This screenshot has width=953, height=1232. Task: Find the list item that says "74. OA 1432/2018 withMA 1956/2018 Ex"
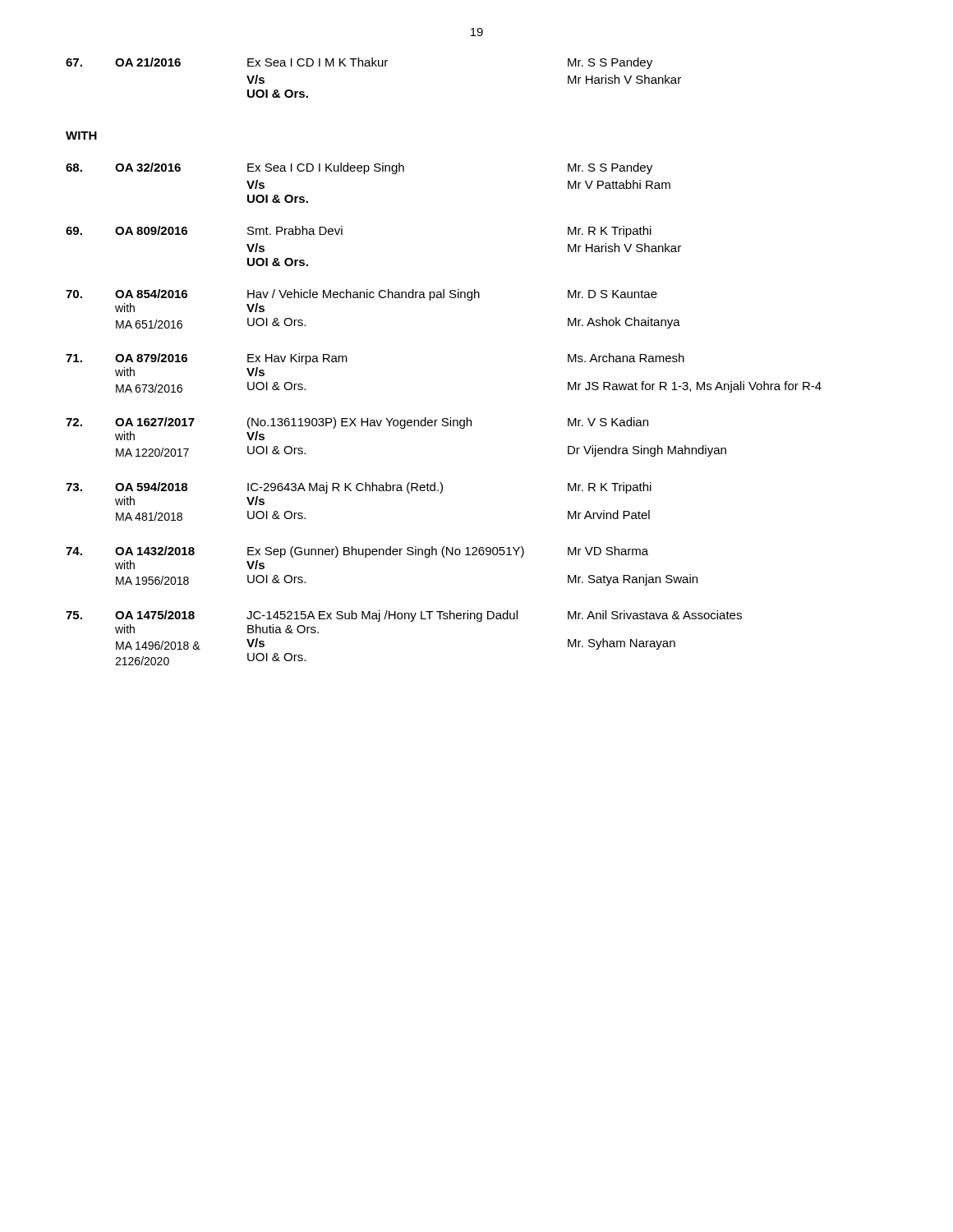click(x=476, y=566)
